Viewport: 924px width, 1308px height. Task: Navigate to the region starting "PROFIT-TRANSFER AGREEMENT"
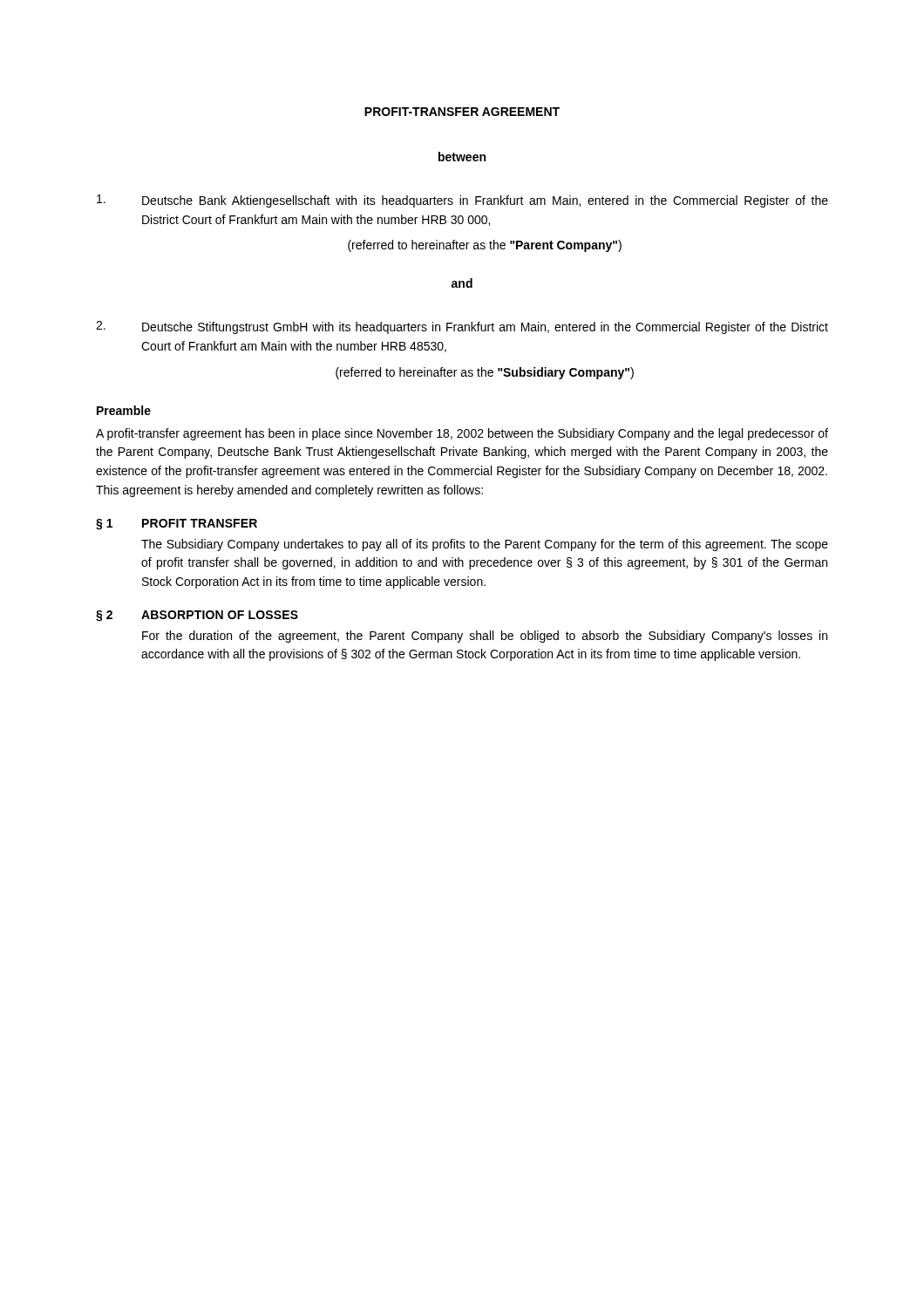[x=462, y=112]
